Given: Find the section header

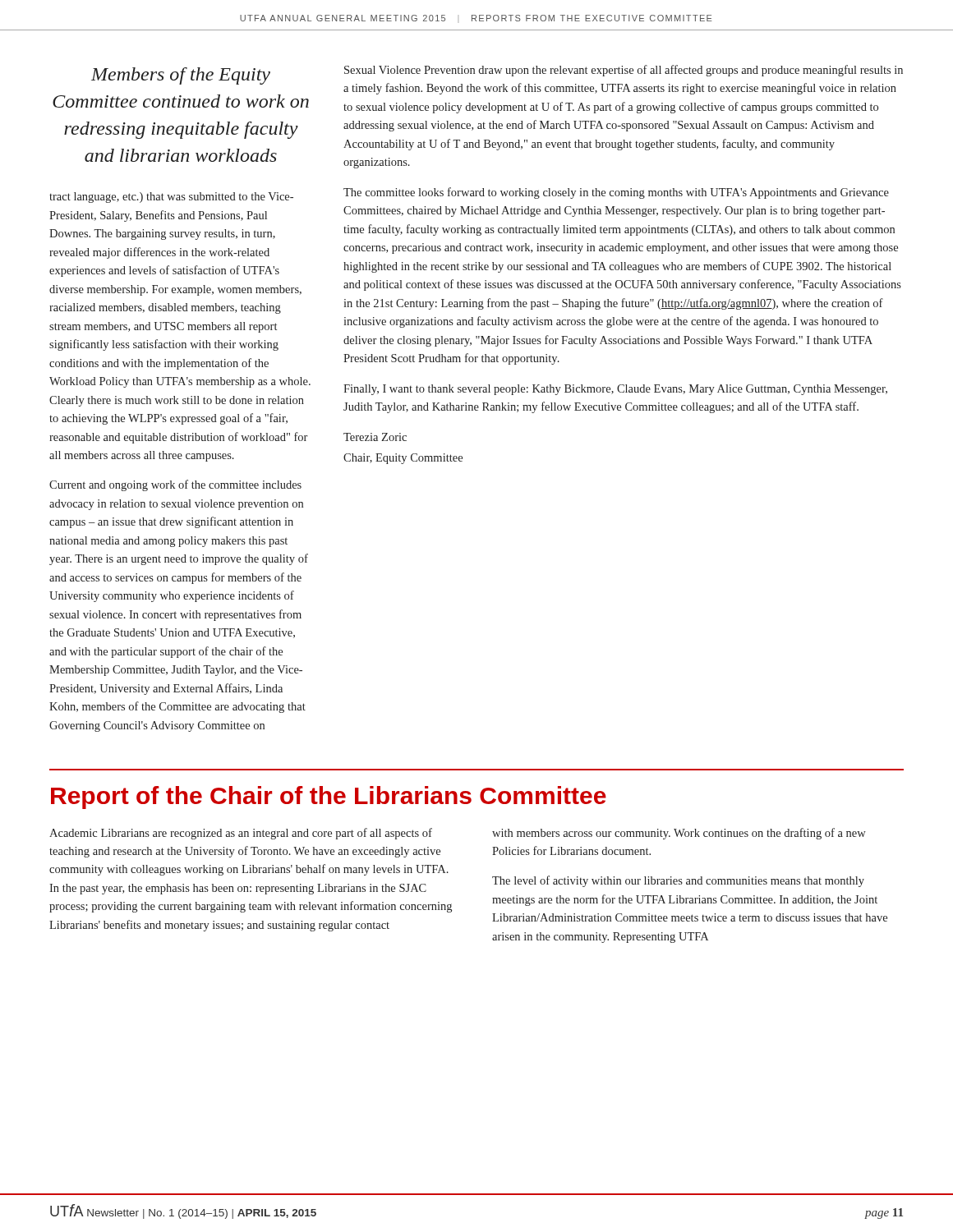Looking at the screenshot, I should (x=328, y=796).
